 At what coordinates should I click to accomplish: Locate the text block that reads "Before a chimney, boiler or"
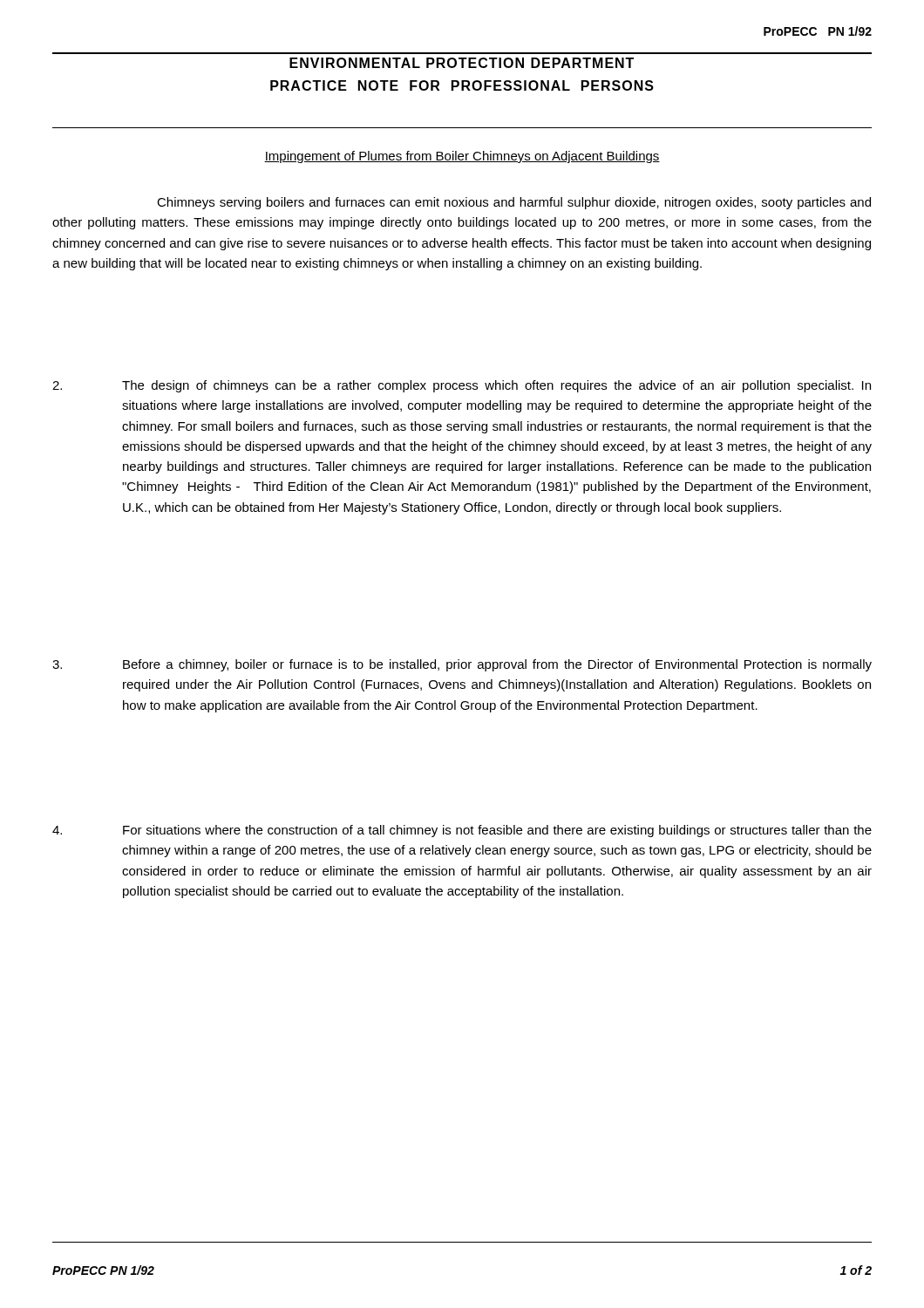click(462, 684)
